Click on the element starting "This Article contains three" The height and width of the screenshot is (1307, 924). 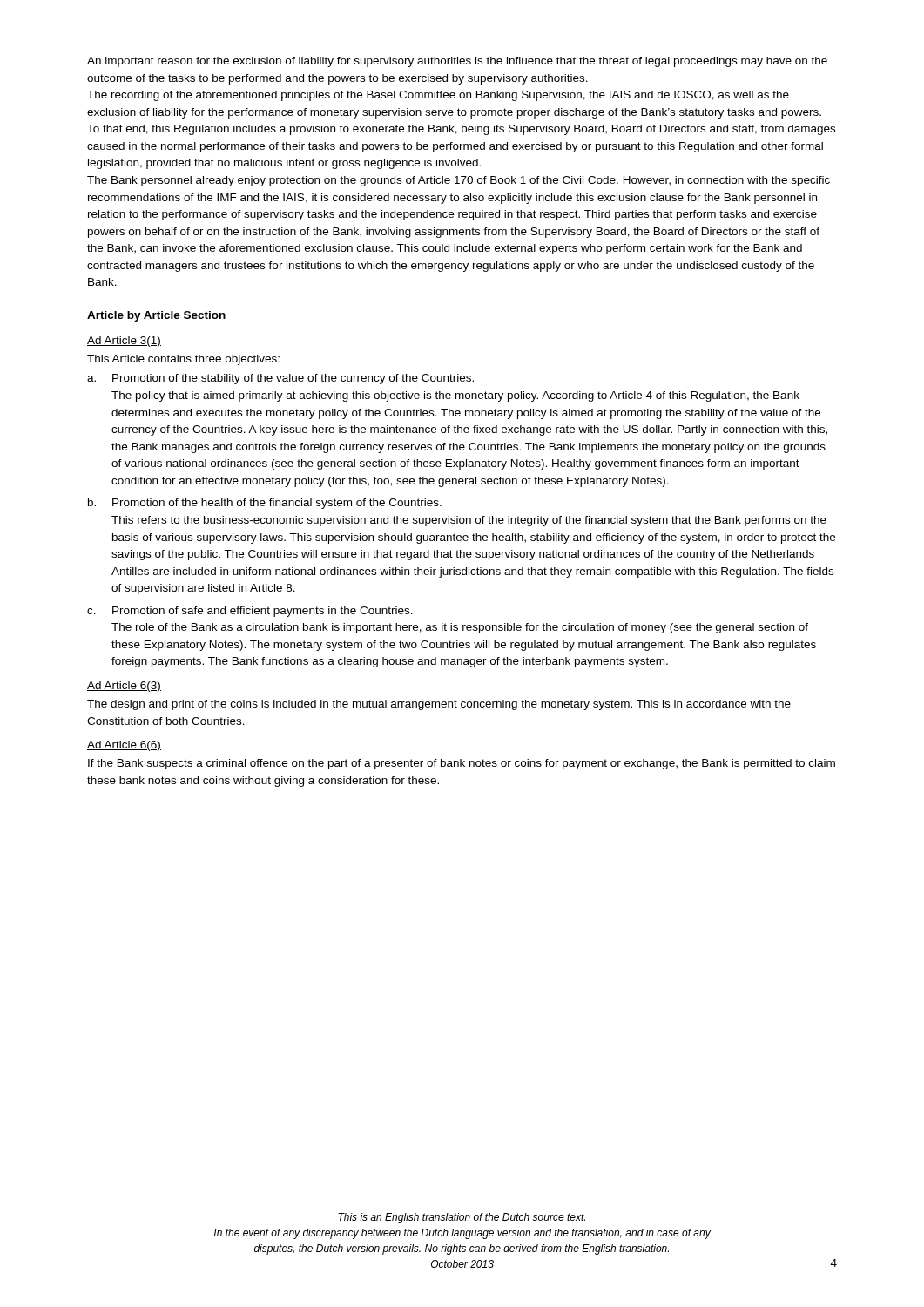coord(183,360)
